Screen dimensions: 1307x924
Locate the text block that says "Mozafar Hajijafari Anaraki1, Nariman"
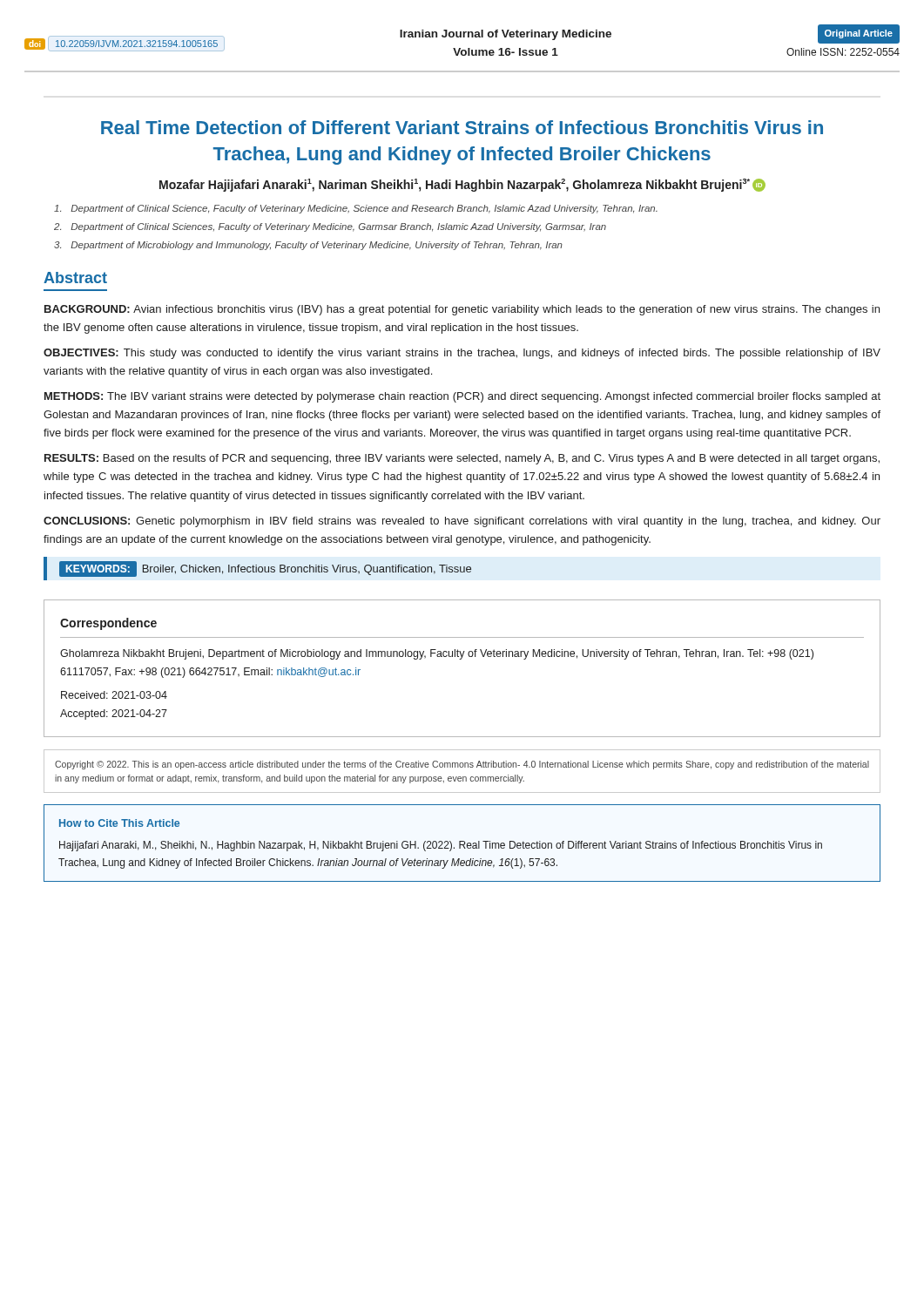462,184
